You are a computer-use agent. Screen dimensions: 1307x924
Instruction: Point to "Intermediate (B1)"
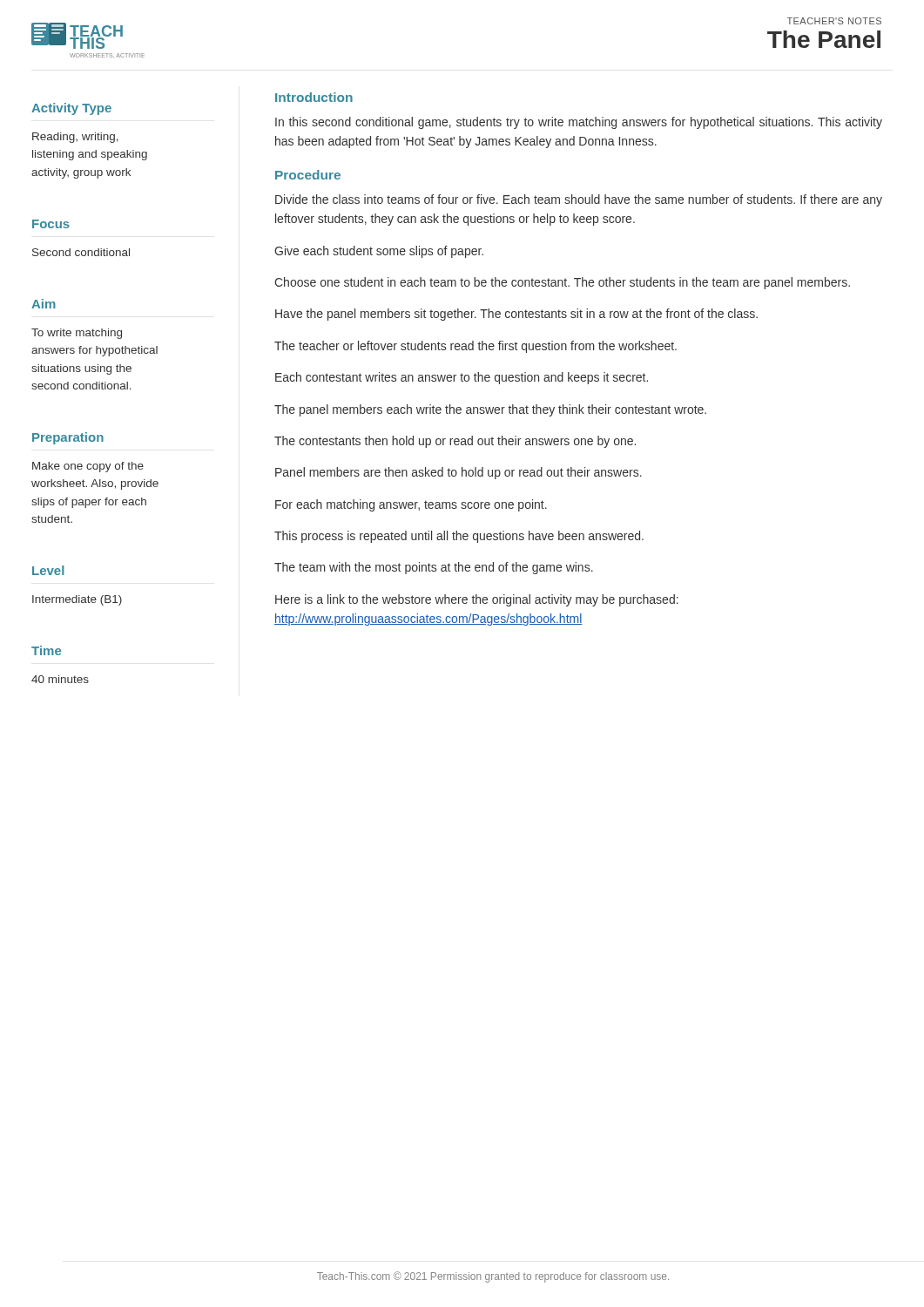click(x=77, y=599)
